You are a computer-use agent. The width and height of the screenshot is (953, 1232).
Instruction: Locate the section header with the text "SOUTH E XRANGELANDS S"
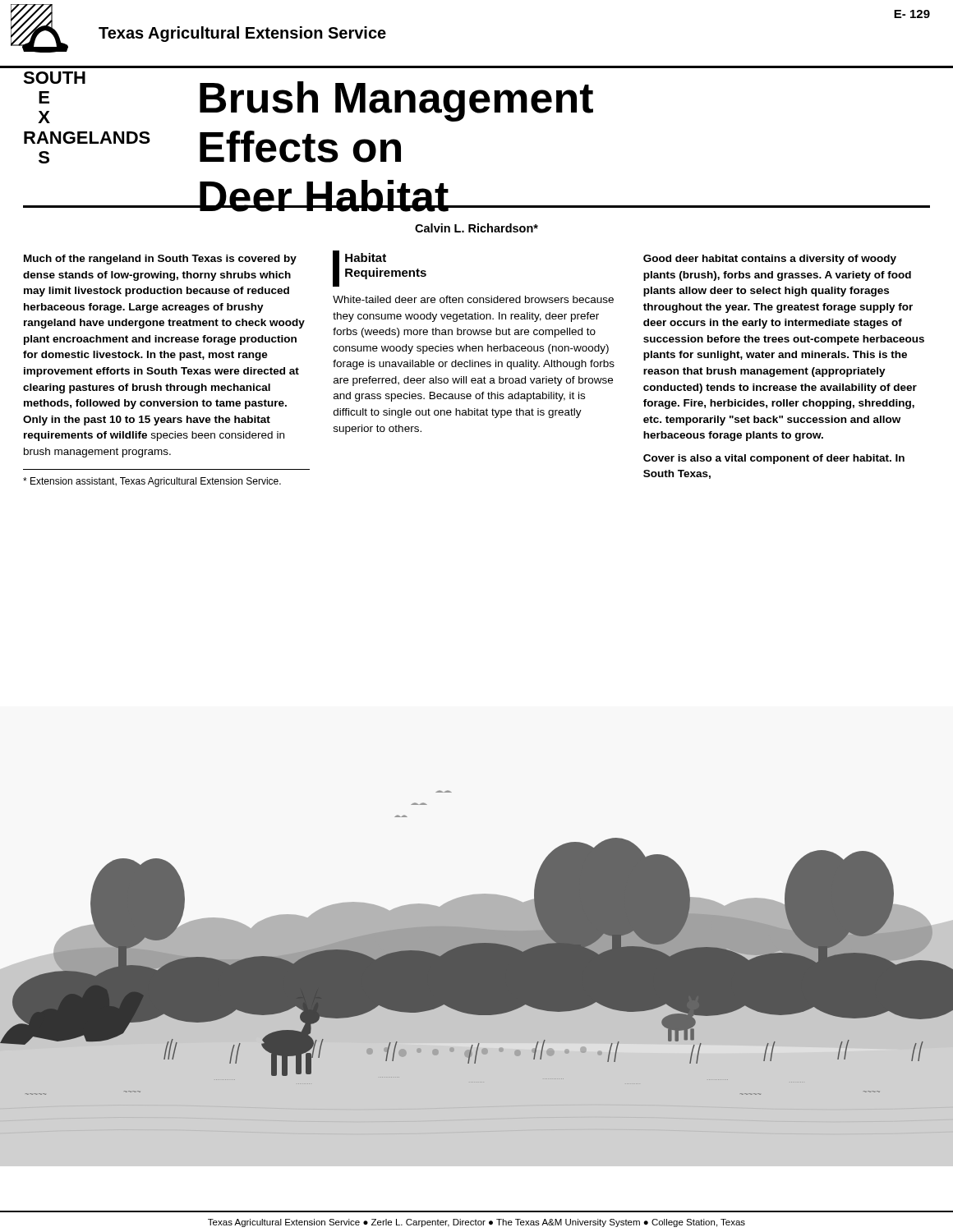54,78
